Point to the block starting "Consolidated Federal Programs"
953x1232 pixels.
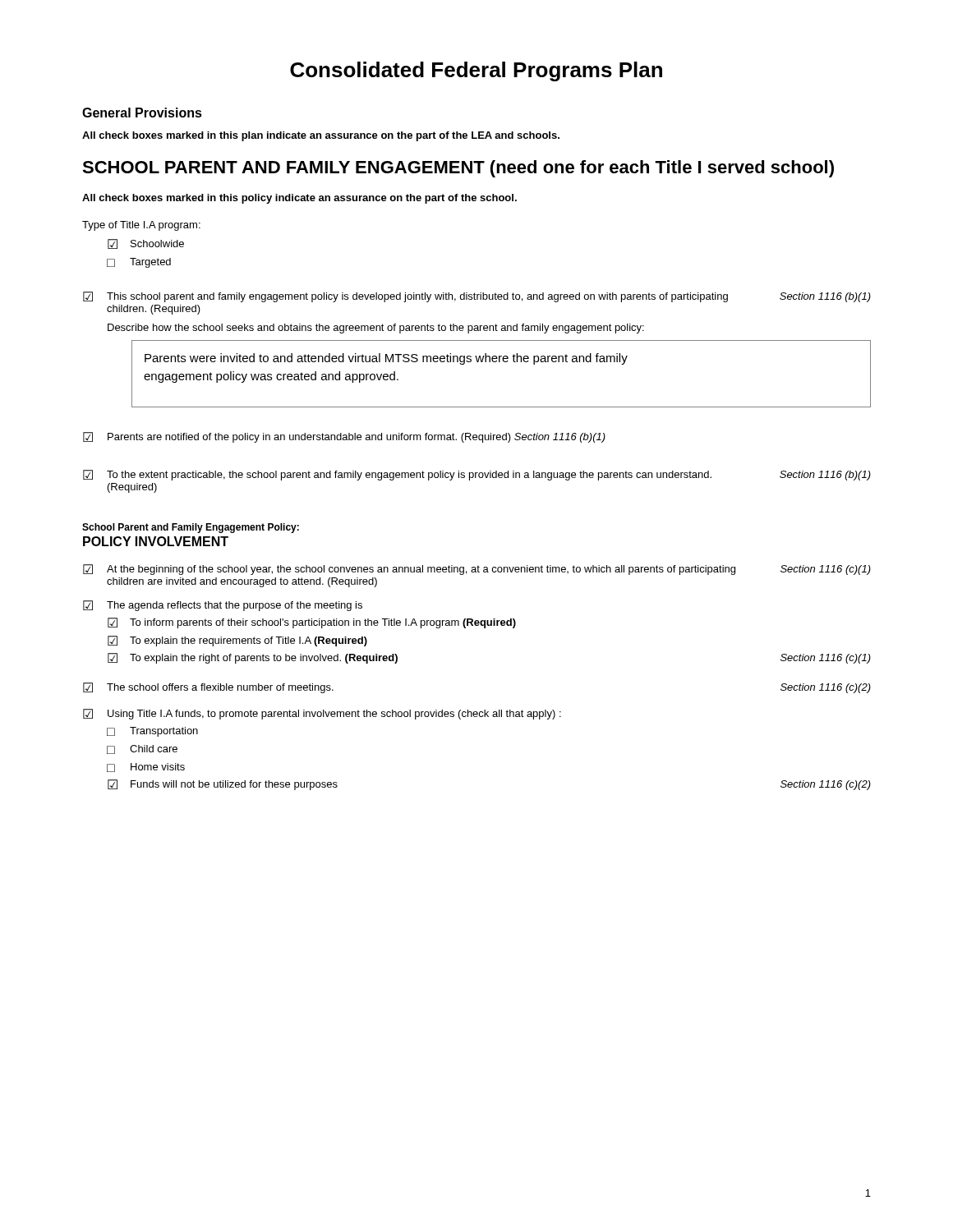476,70
